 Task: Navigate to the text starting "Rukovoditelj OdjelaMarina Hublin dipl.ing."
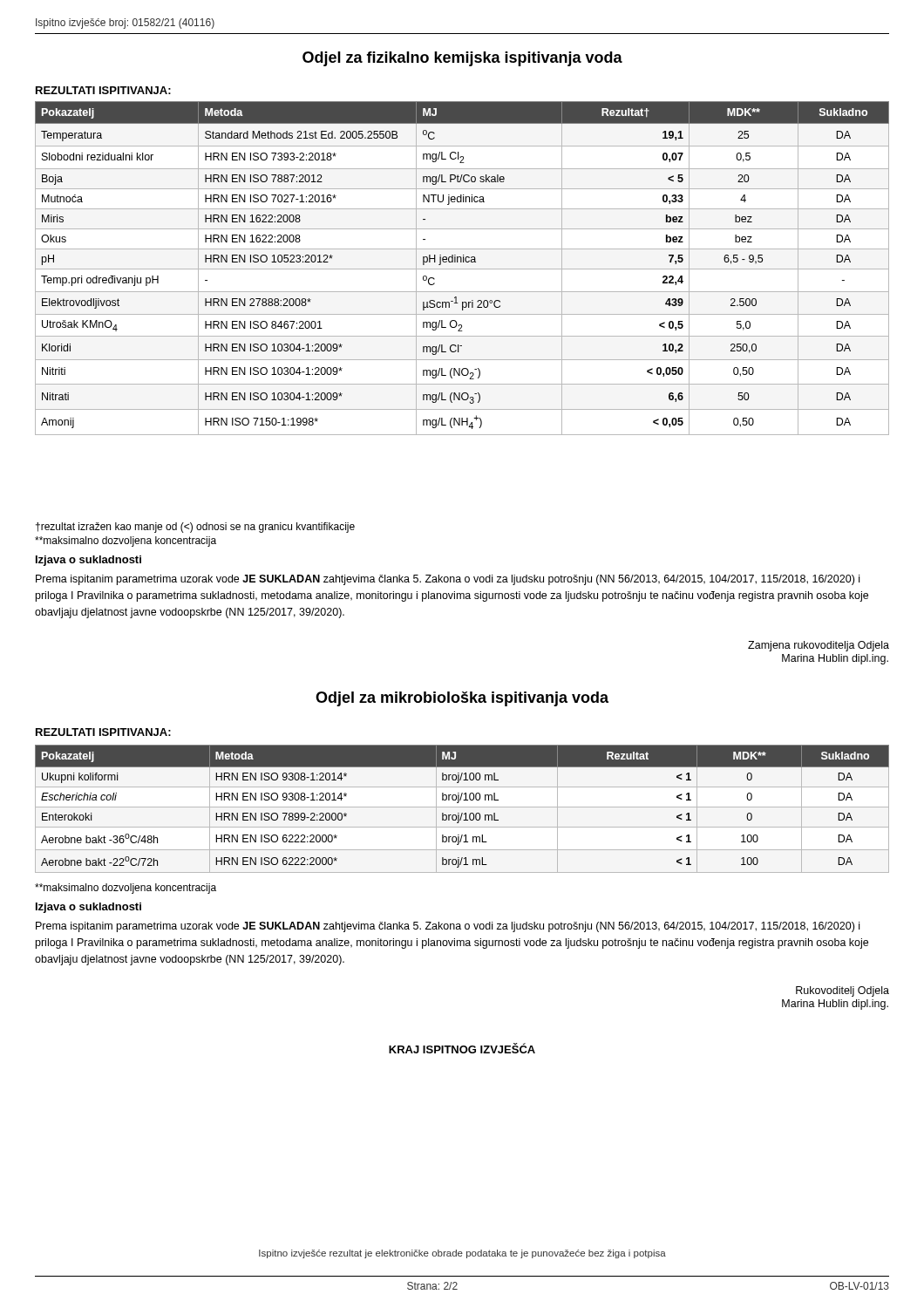(835, 997)
